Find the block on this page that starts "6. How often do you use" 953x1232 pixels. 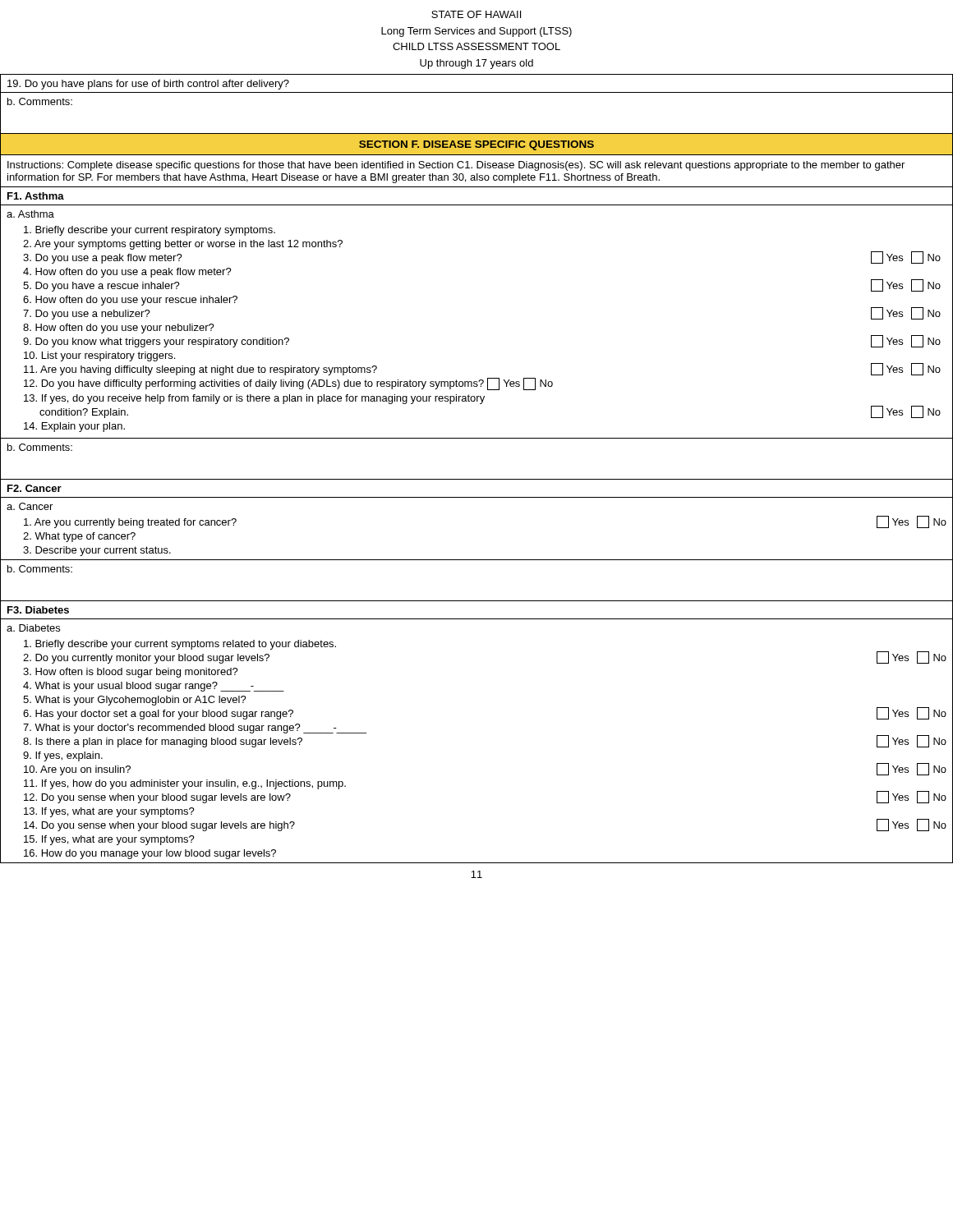(130, 301)
